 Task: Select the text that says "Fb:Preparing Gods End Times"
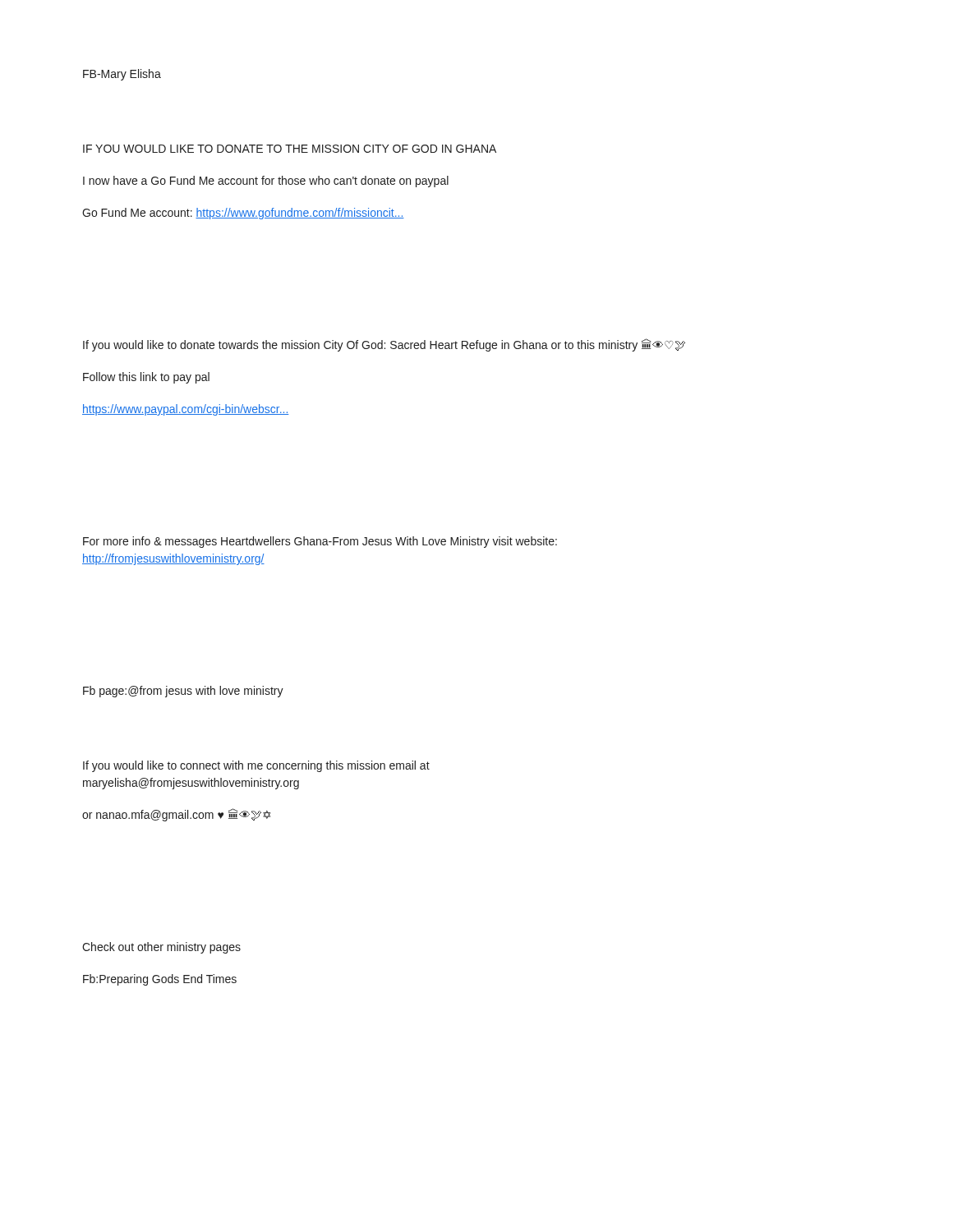(x=159, y=979)
